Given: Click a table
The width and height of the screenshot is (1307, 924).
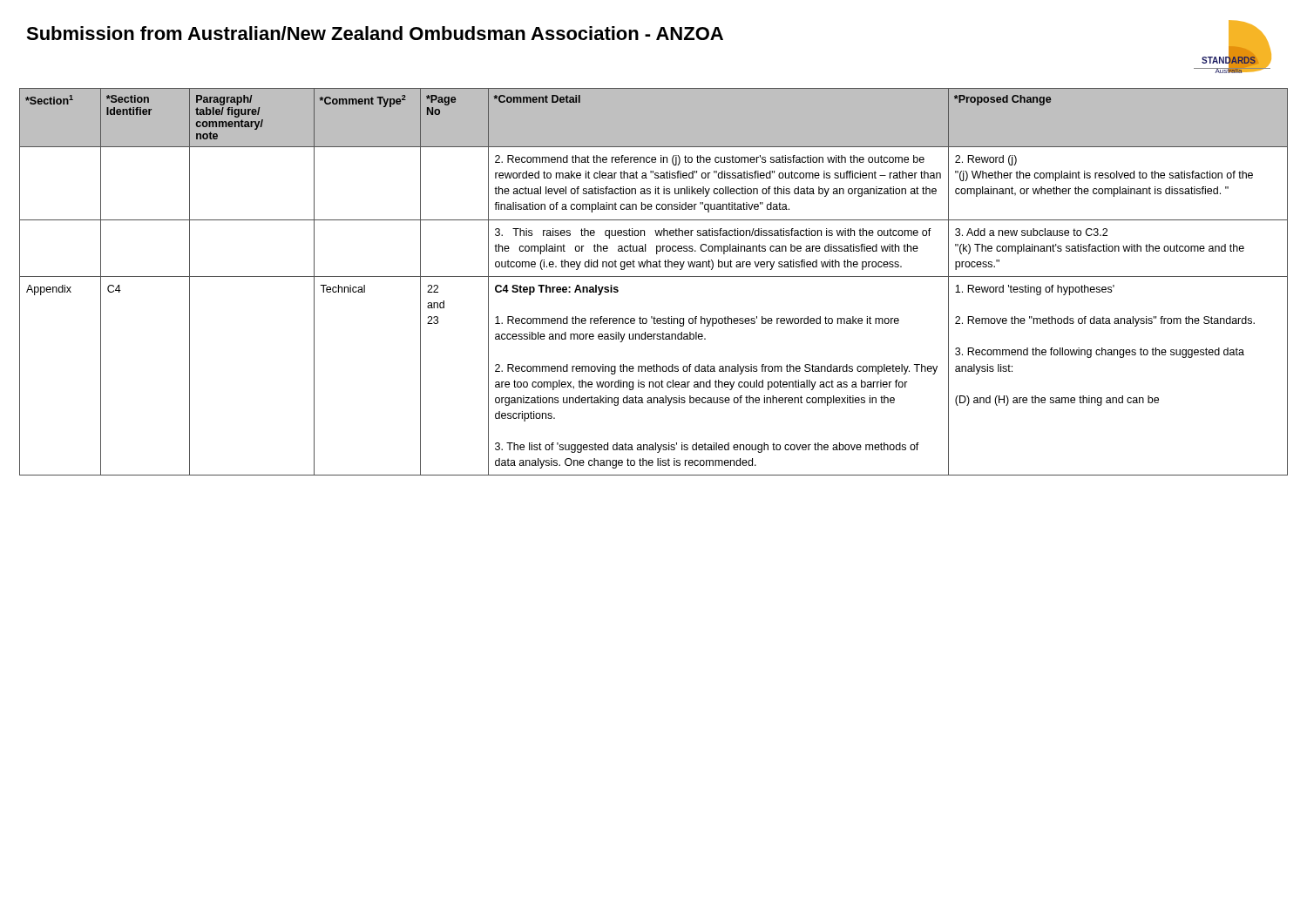Looking at the screenshot, I should [654, 282].
